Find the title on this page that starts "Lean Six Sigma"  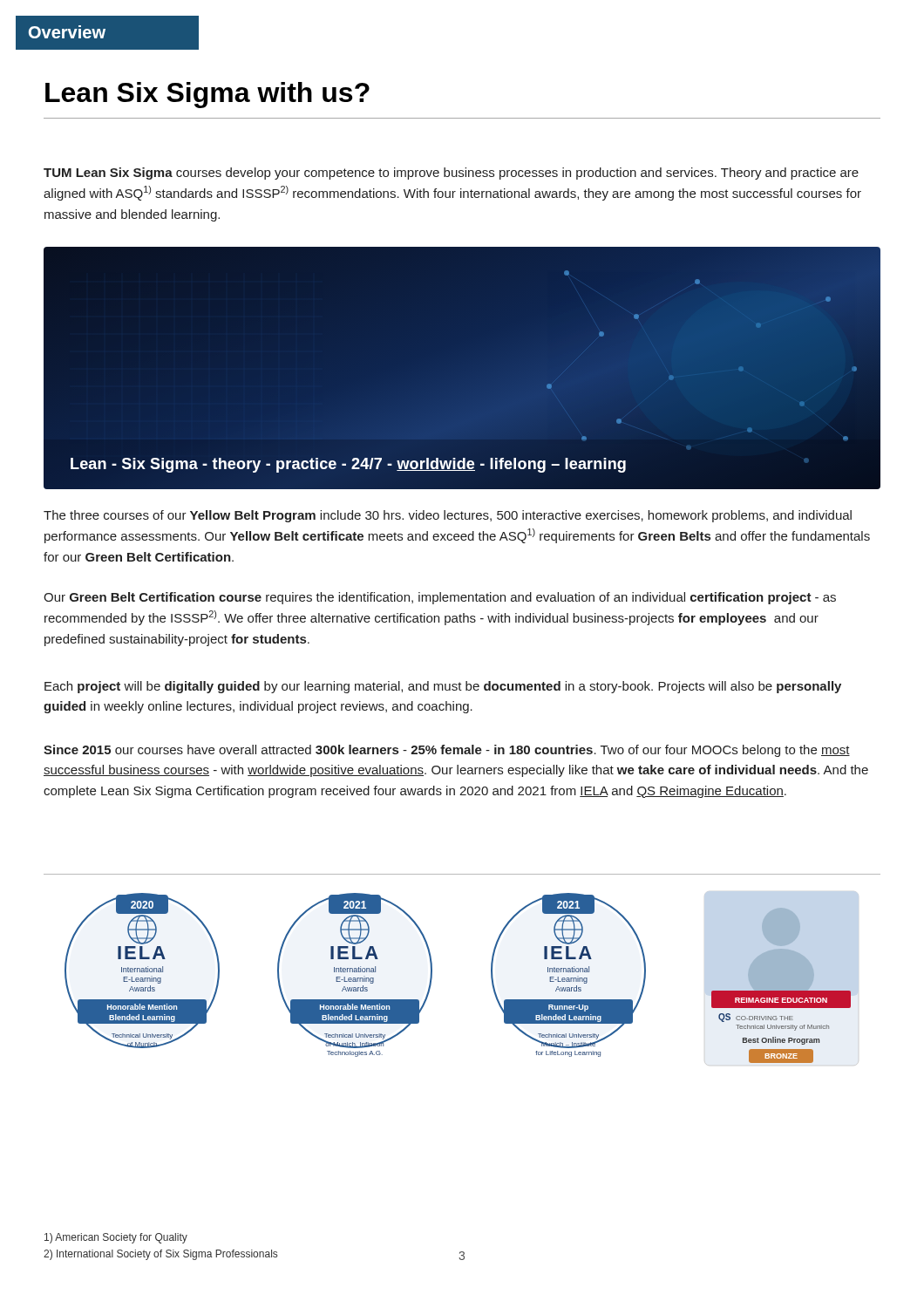coord(207,95)
